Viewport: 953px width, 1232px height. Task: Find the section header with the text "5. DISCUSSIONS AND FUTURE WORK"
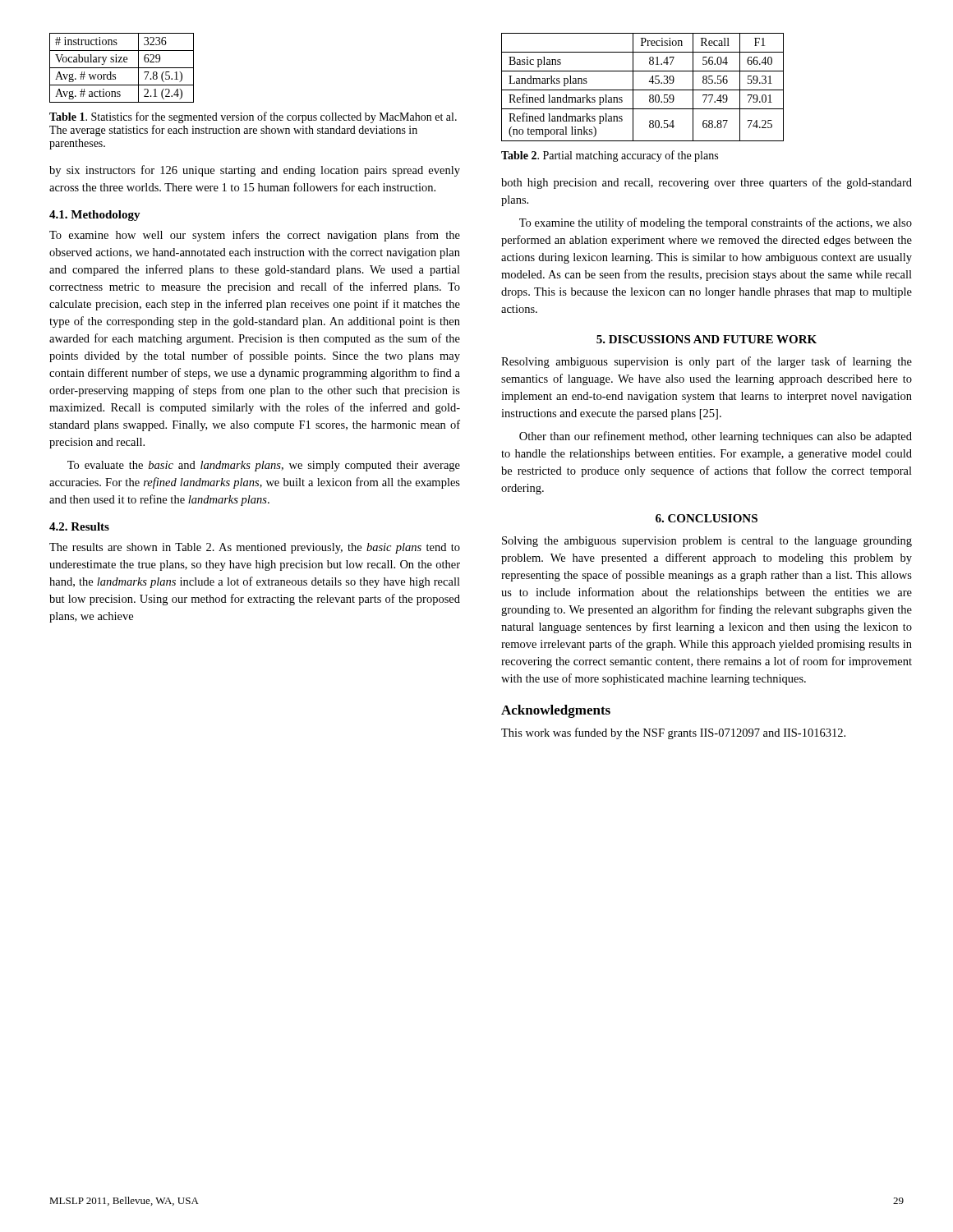tap(707, 339)
